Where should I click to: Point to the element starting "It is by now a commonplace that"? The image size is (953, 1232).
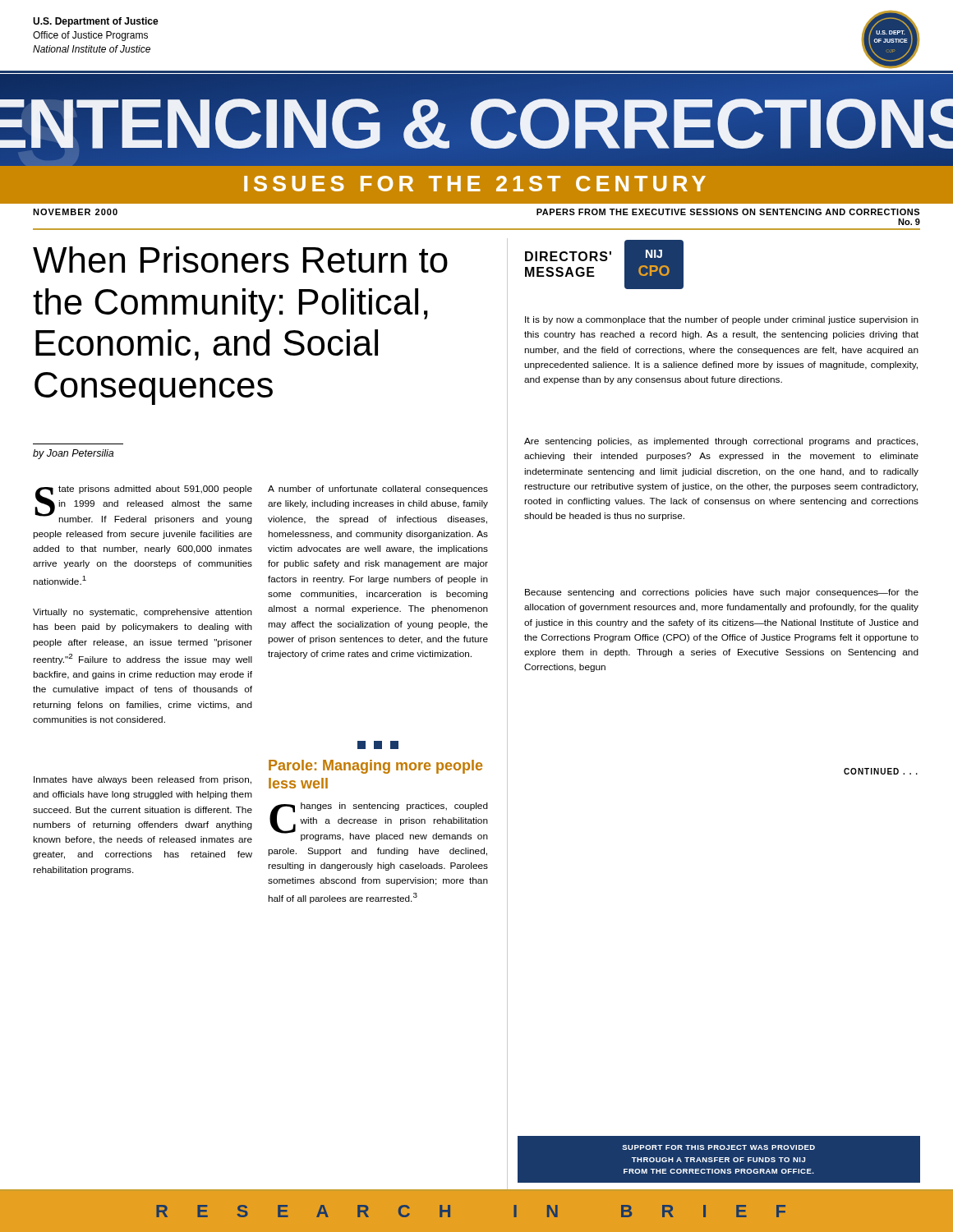721,350
